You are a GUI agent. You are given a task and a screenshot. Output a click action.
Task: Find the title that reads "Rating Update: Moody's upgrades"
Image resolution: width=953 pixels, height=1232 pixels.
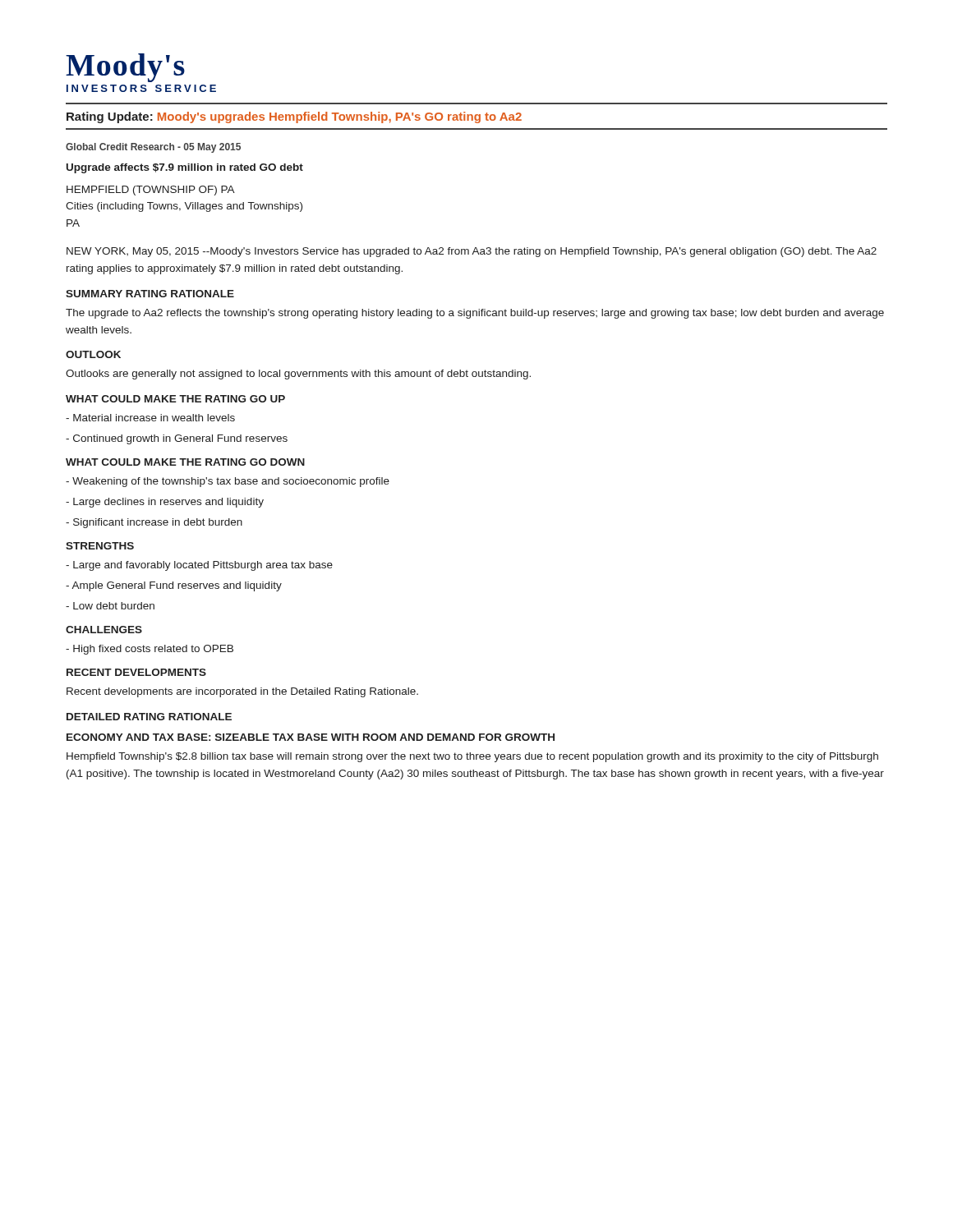(294, 116)
